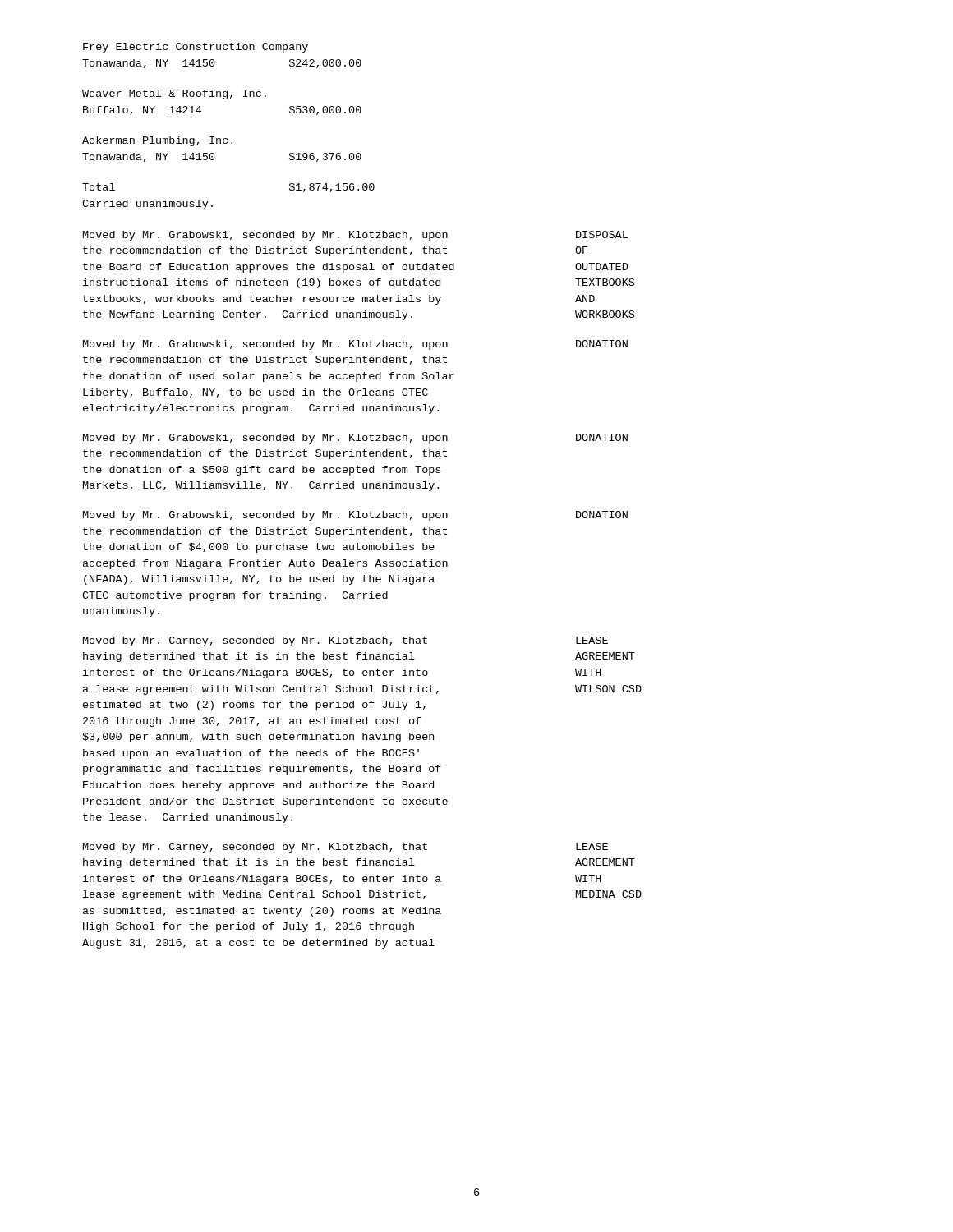The height and width of the screenshot is (1232, 953).
Task: Locate the text with the text "Ackerman Plumbing, Inc. Tonawanda, NY 14150 $196,376.00"
Action: click(222, 149)
